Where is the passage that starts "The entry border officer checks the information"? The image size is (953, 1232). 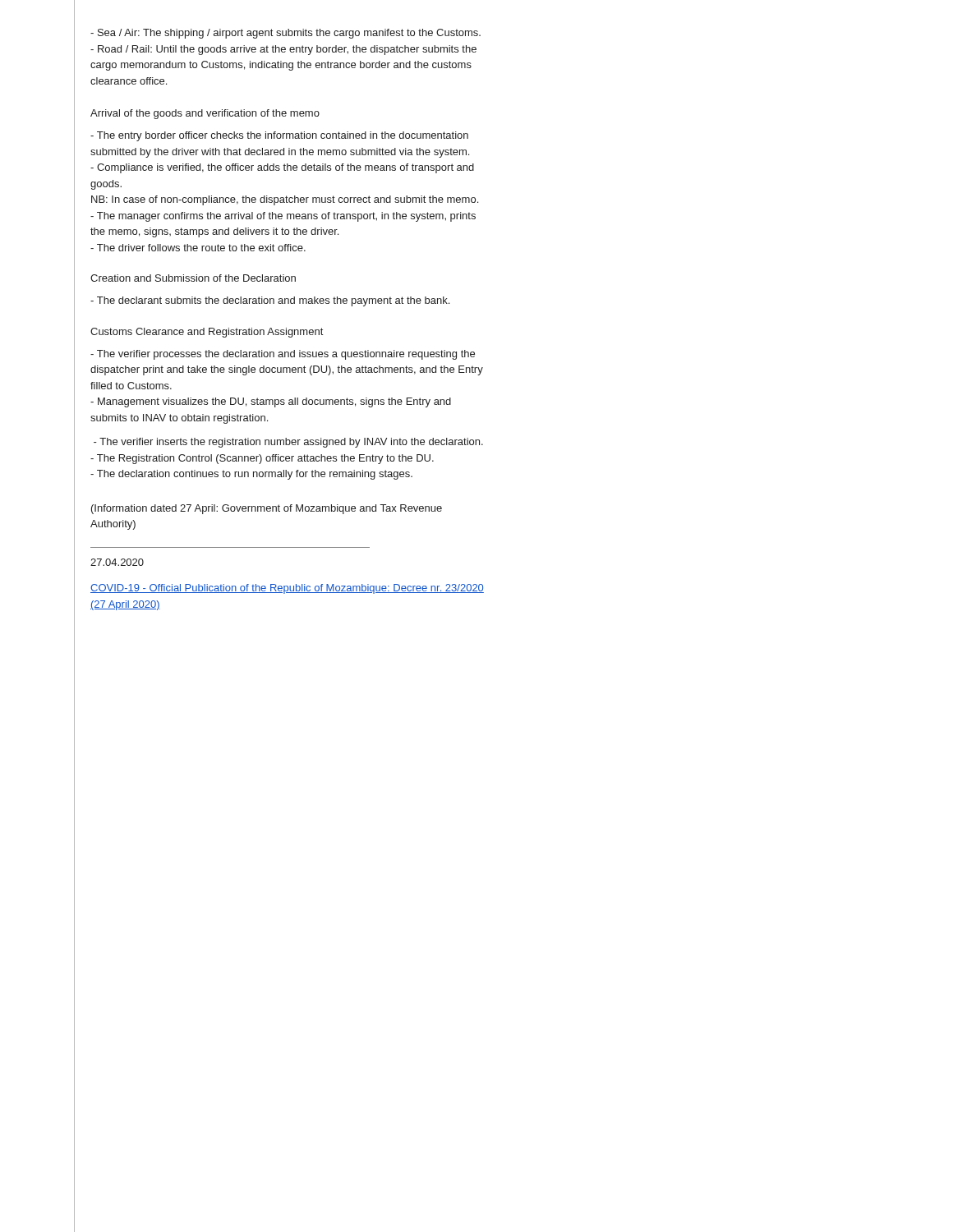pos(285,191)
